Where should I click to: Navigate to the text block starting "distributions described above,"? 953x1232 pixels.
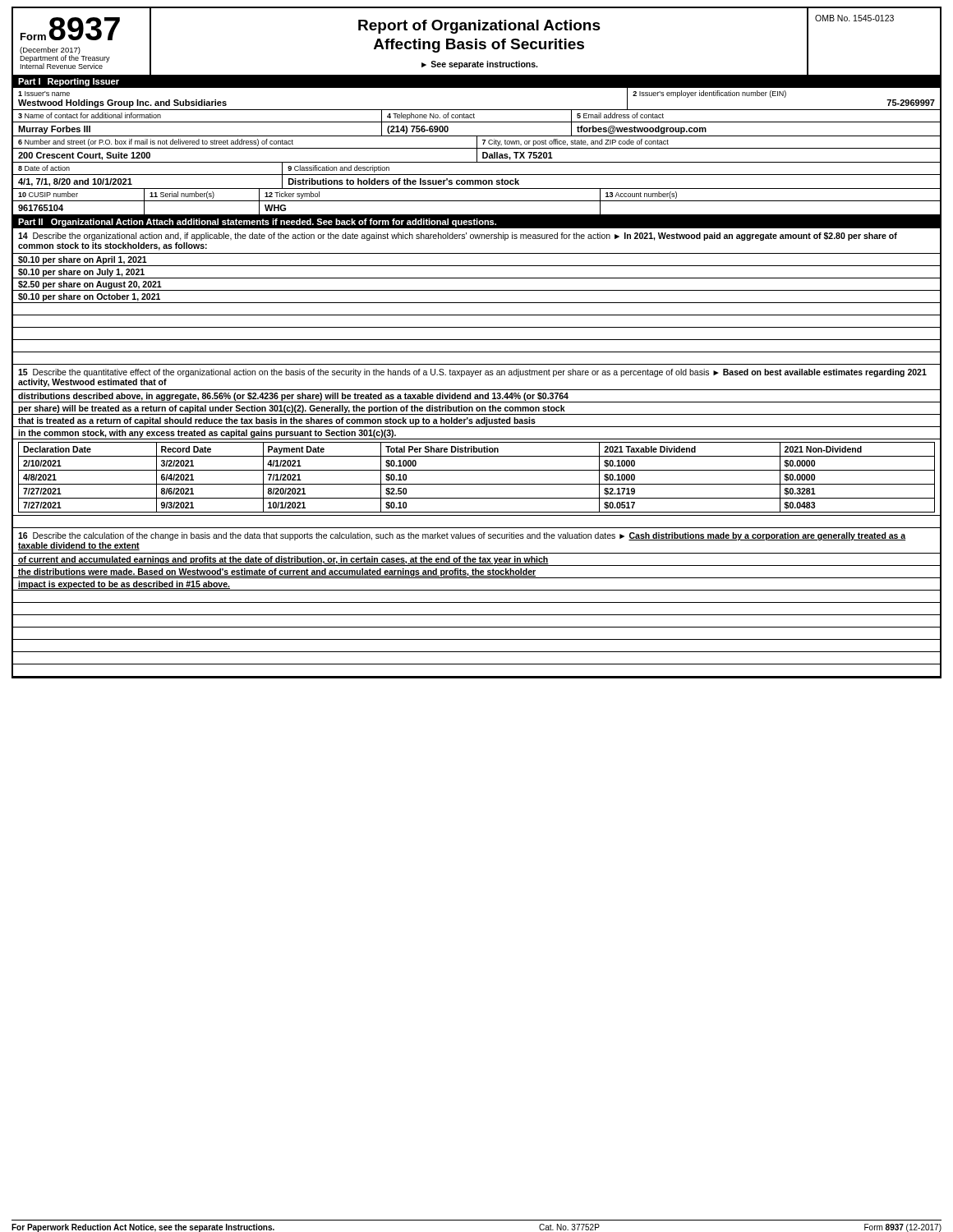click(x=293, y=396)
